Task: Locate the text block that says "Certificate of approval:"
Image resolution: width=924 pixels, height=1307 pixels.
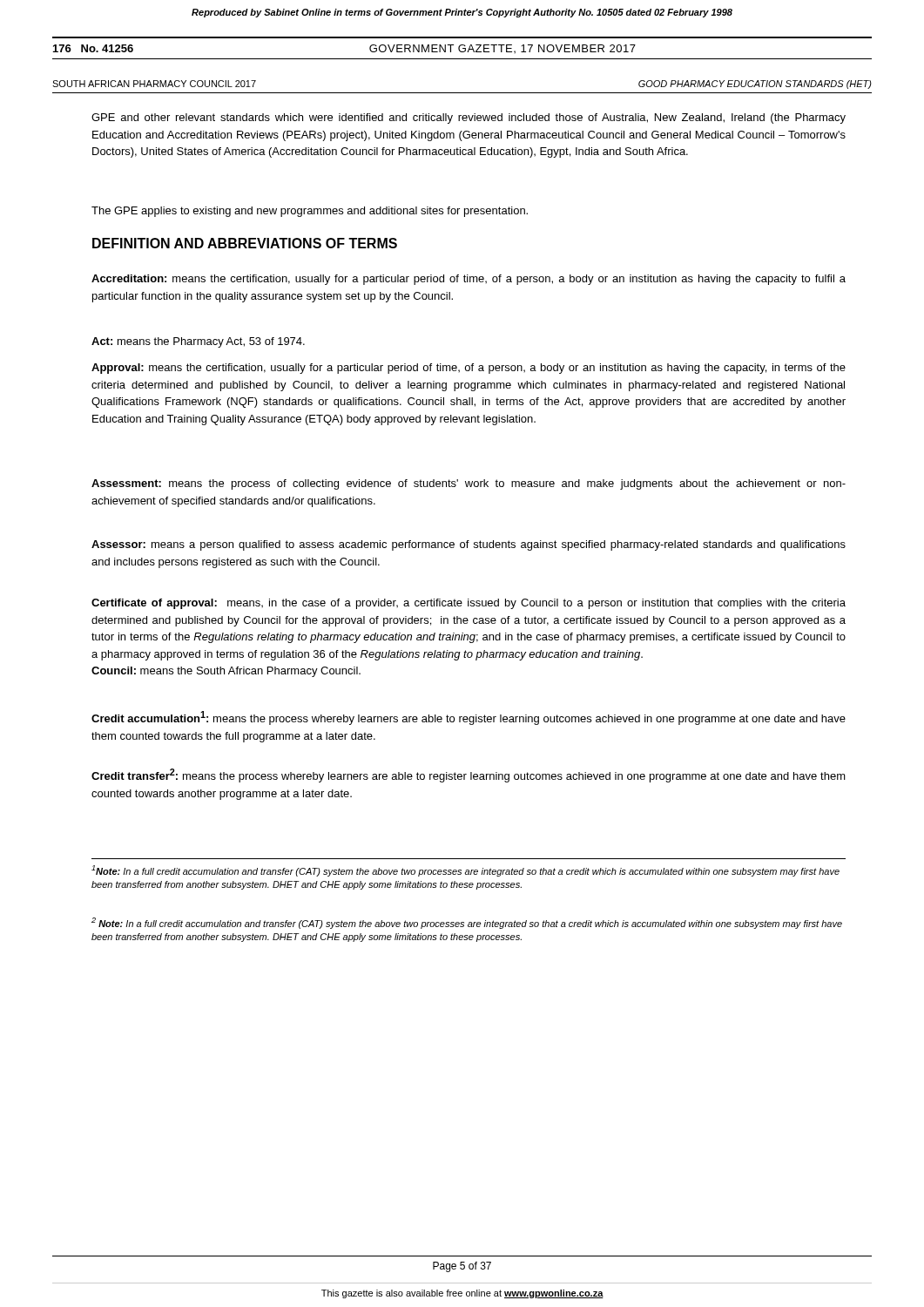Action: point(469,637)
